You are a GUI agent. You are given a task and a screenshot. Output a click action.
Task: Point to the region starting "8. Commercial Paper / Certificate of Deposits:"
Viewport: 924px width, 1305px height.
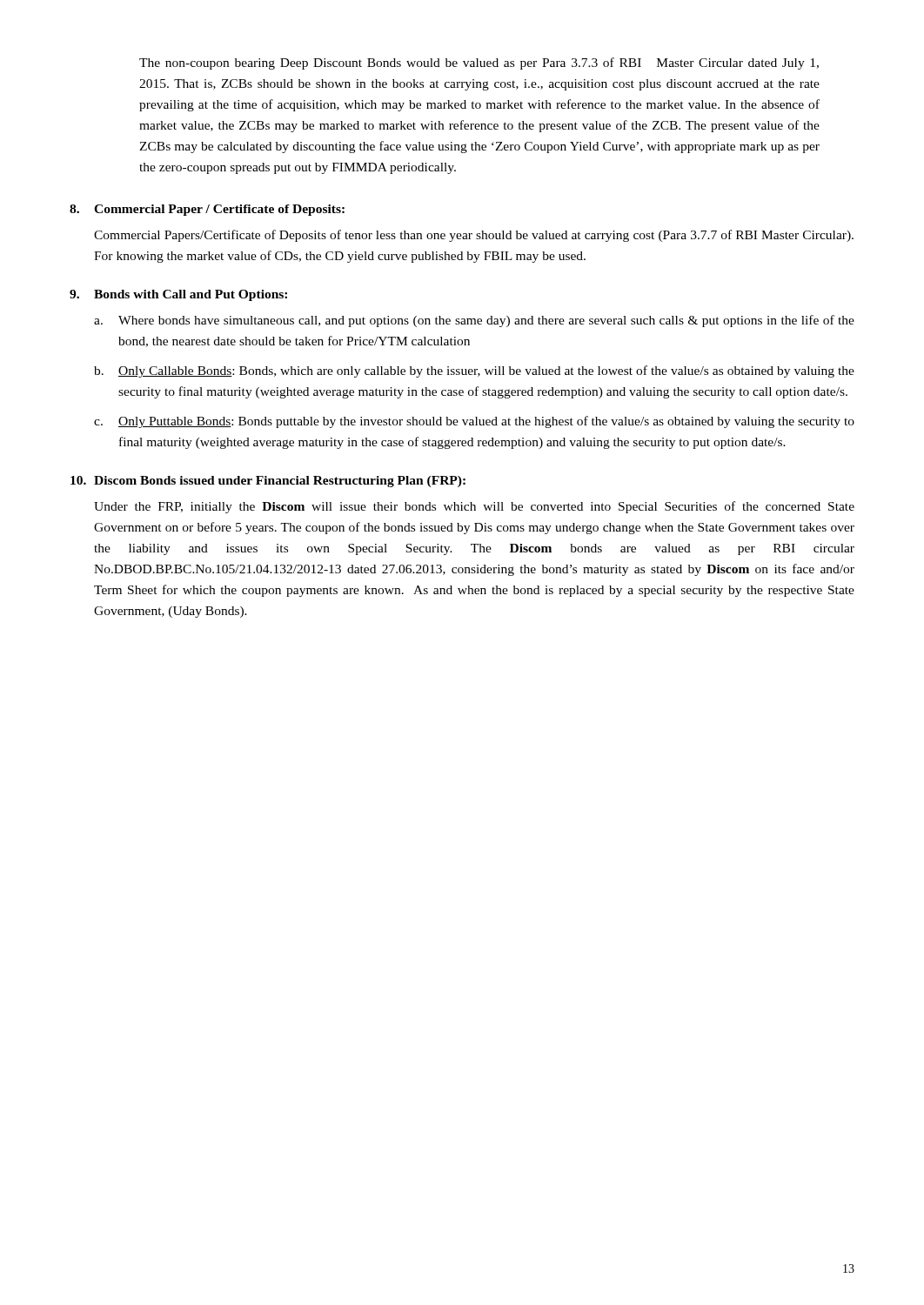pos(208,209)
